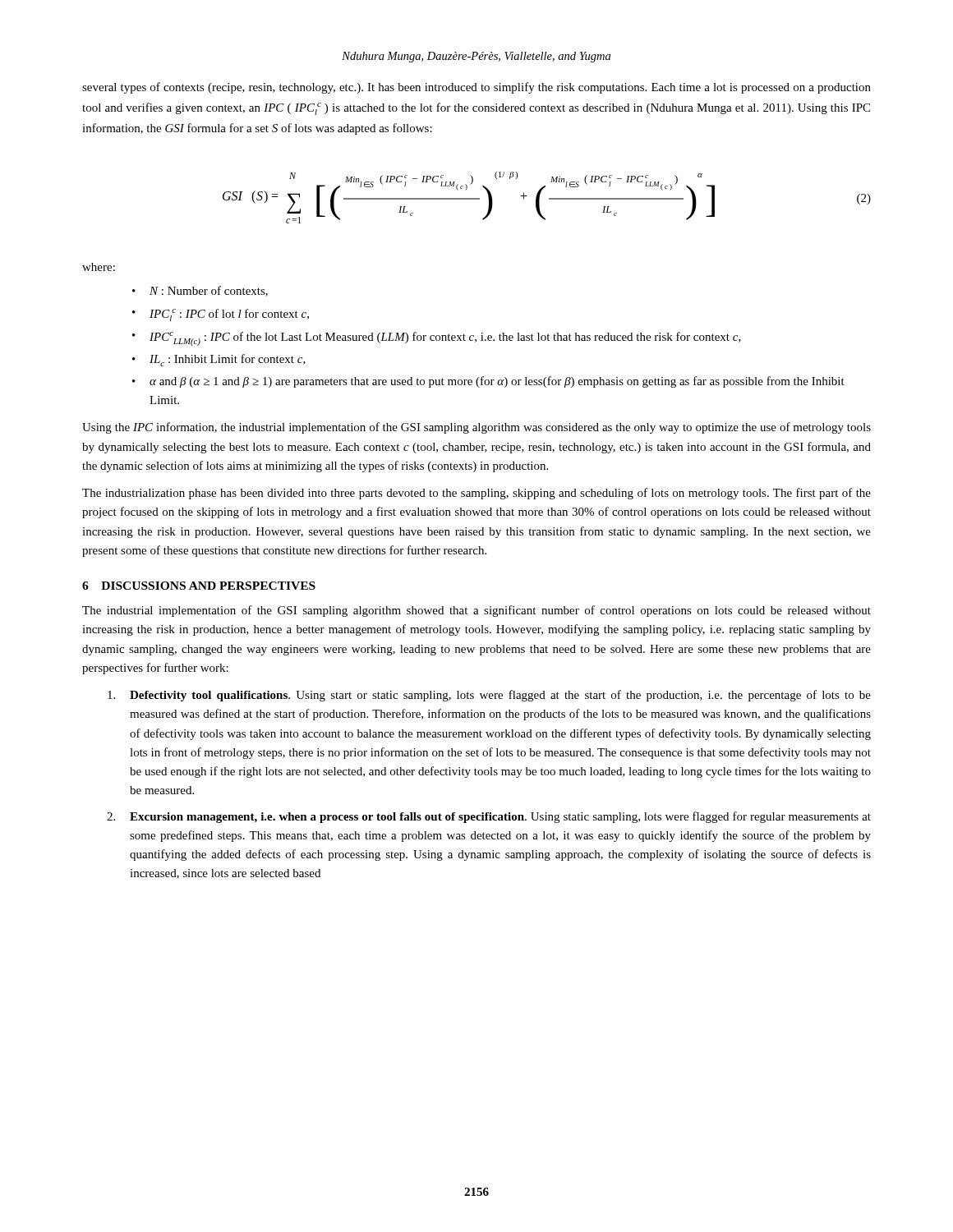The width and height of the screenshot is (953, 1232).
Task: Locate the section header that opens with "6 DISCUSSIONS AND"
Action: (199, 585)
